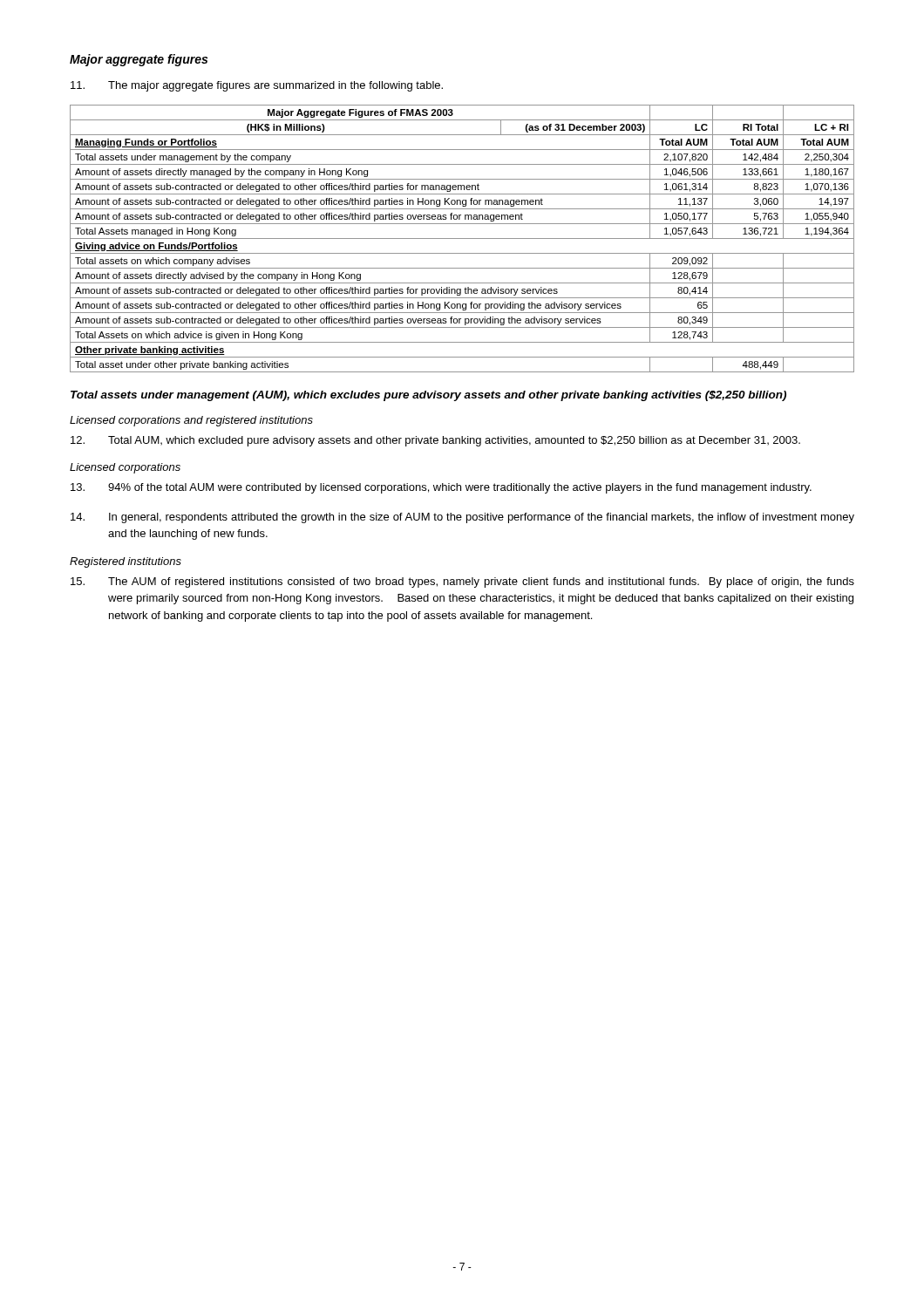Screen dimensions: 1308x924
Task: Point to "Major aggregate figures"
Action: click(139, 59)
